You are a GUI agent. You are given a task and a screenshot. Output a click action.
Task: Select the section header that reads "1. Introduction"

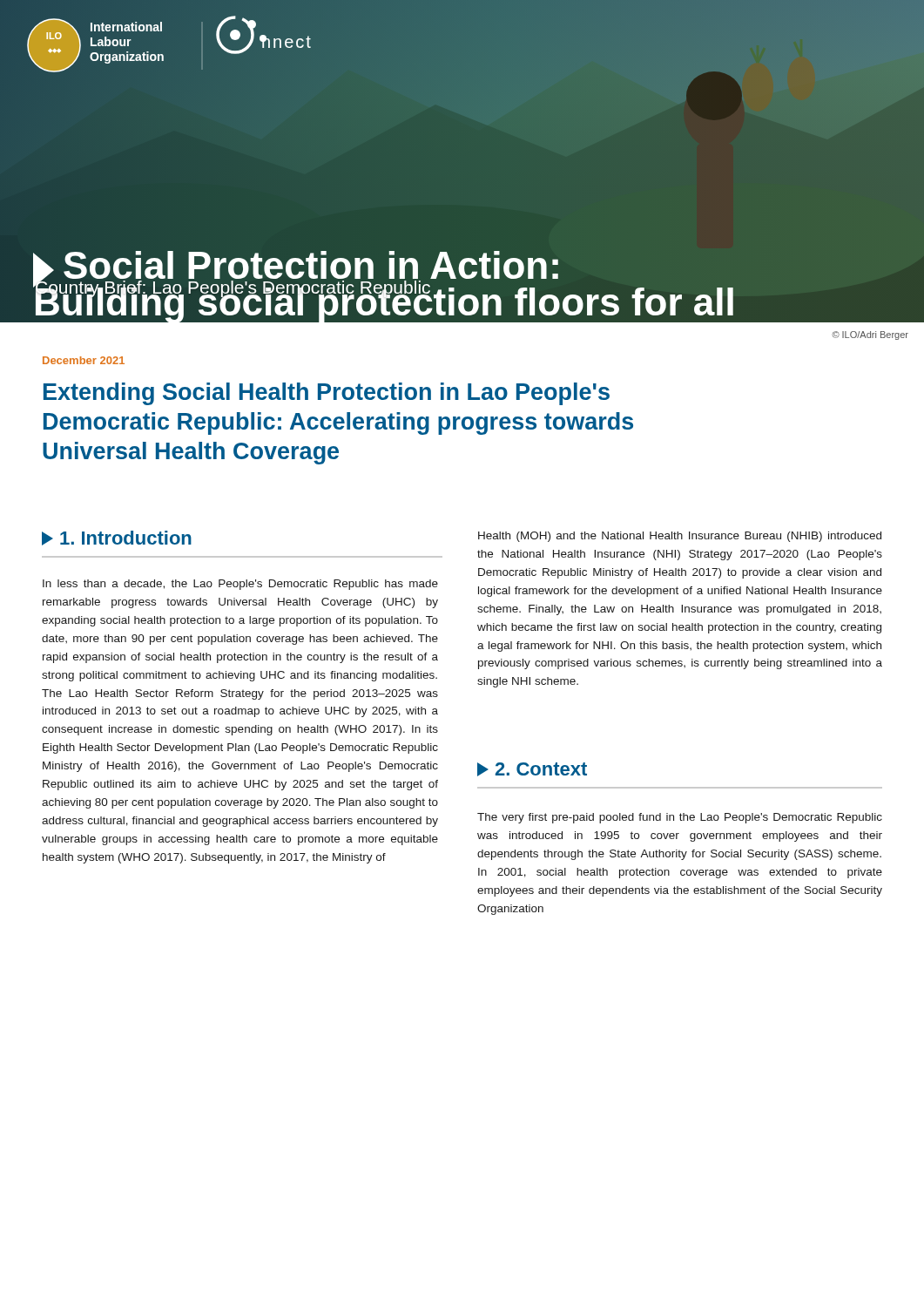coord(117,538)
